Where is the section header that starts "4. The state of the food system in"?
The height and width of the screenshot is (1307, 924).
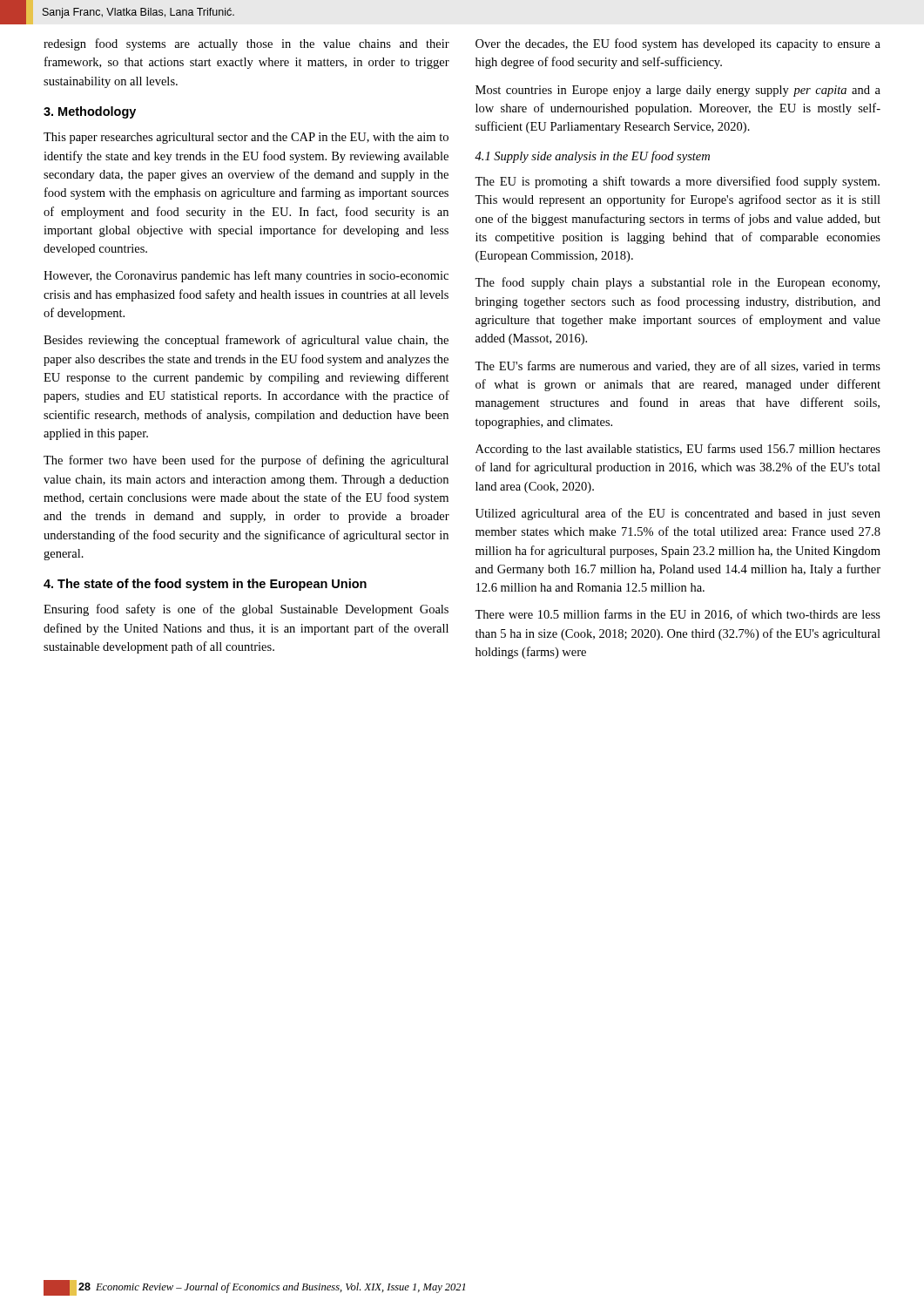205,584
